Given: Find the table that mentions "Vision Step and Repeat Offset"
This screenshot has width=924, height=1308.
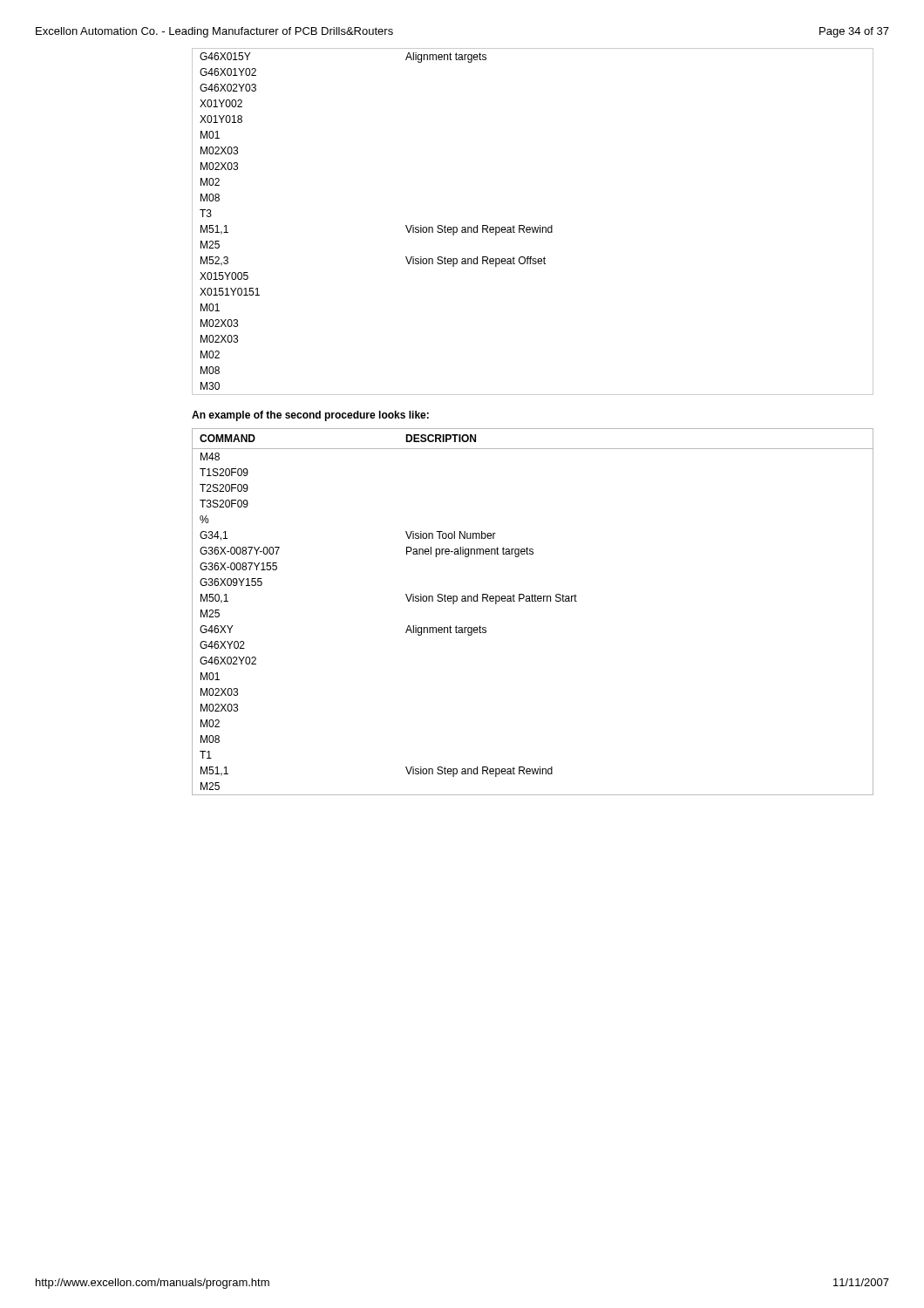Looking at the screenshot, I should [x=533, y=222].
